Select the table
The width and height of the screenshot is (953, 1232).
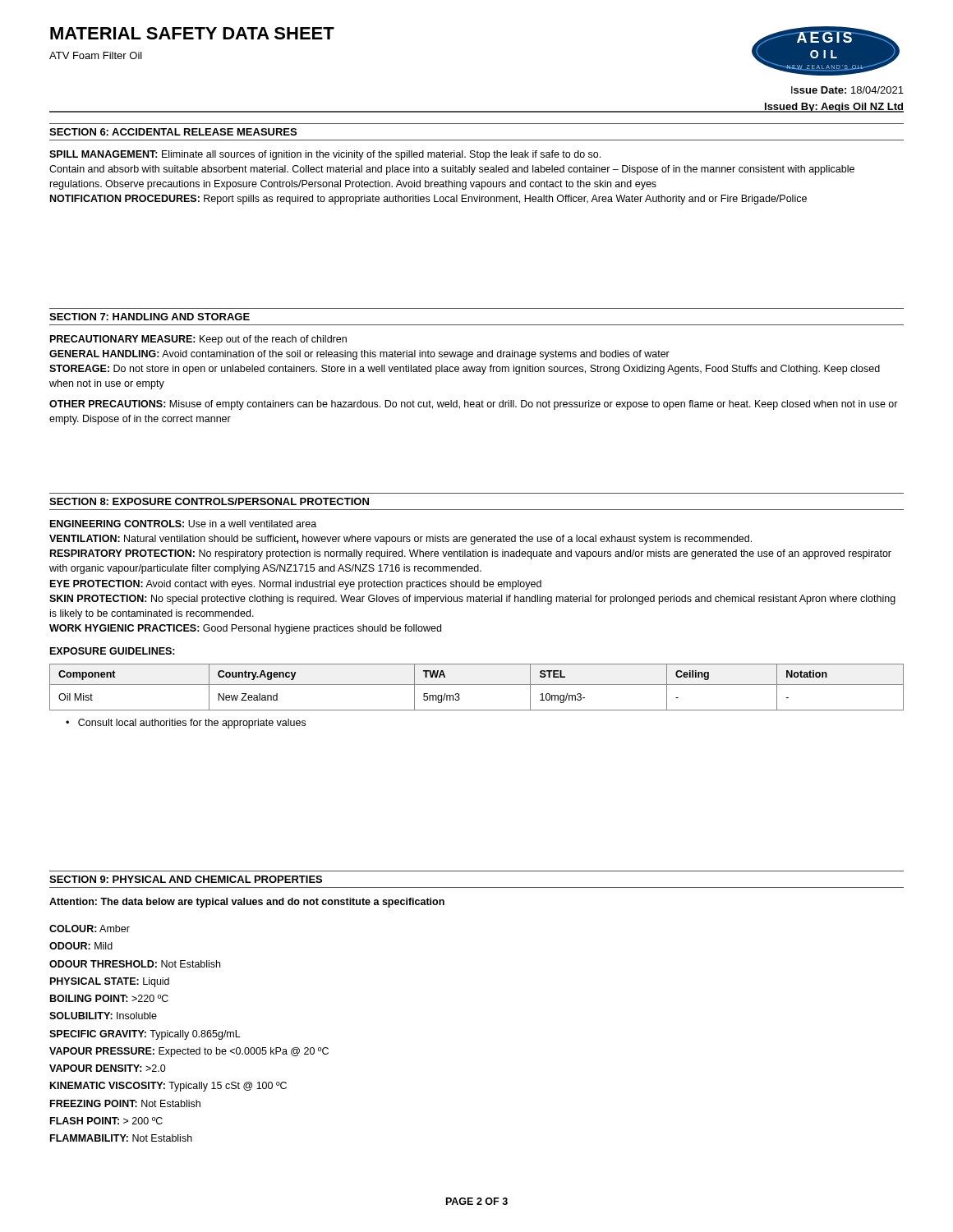[476, 687]
